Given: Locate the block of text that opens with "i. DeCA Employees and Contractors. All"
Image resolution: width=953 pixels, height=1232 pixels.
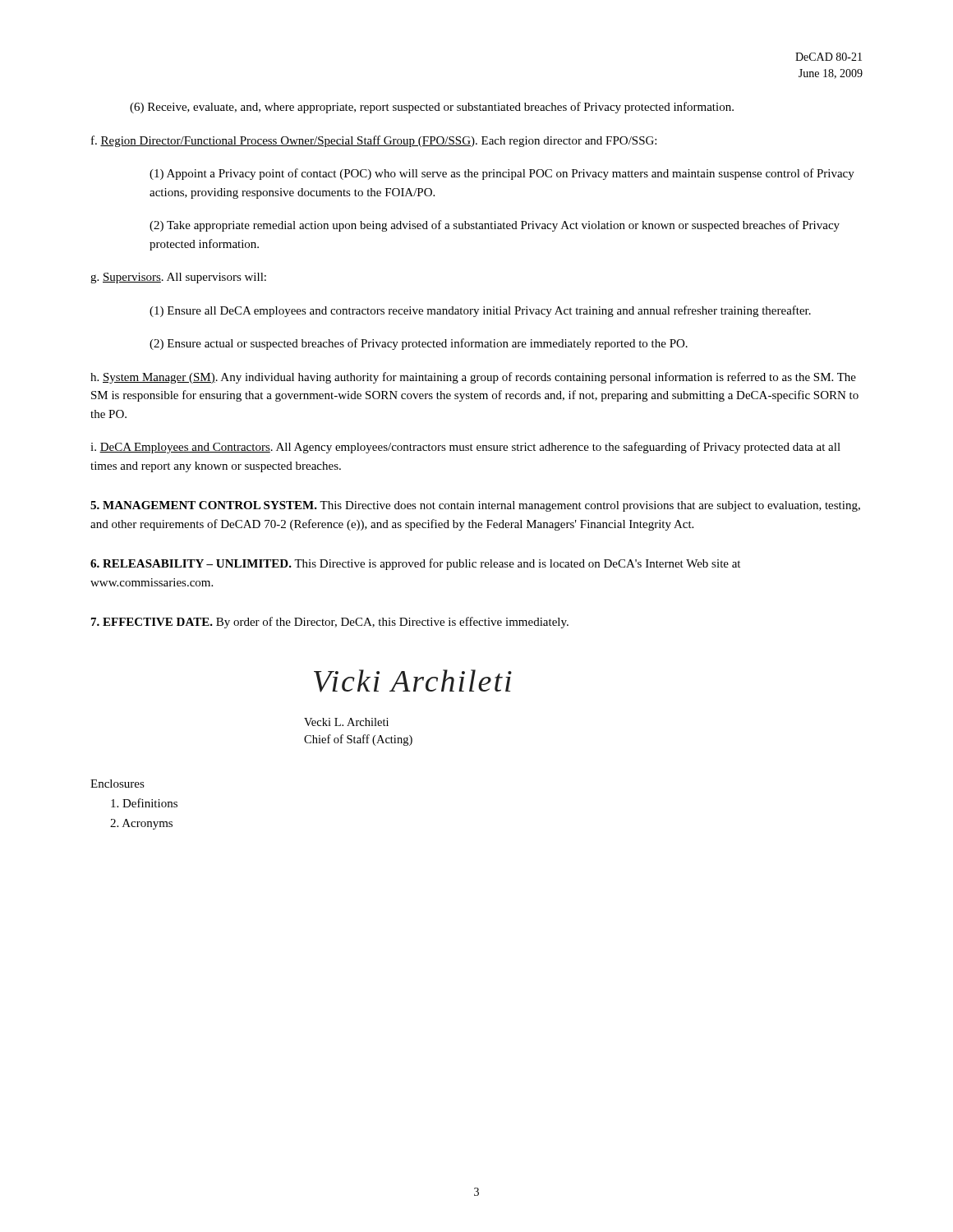Looking at the screenshot, I should click(x=465, y=456).
